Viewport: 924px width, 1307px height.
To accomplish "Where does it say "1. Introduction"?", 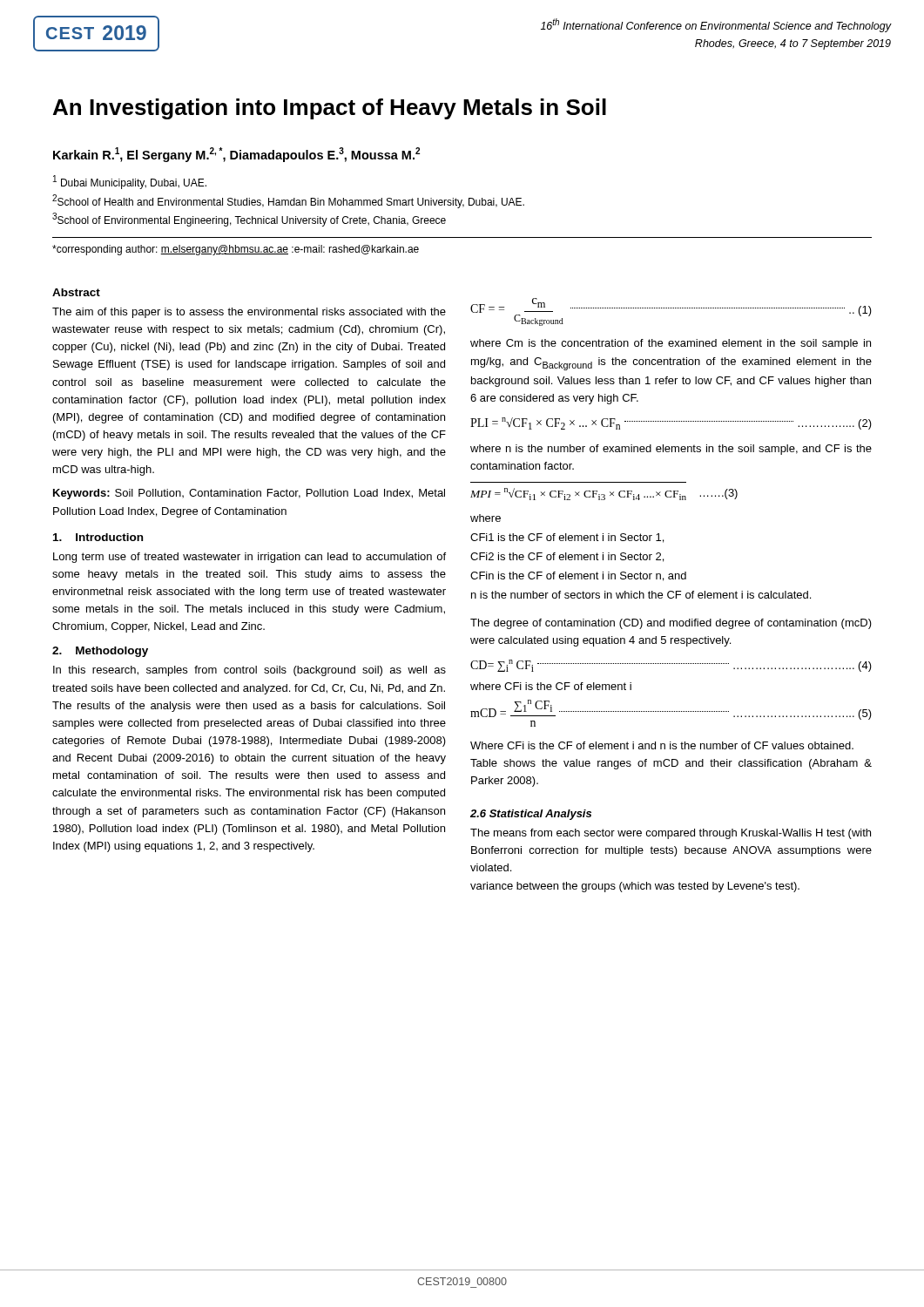I will pyautogui.click(x=98, y=537).
